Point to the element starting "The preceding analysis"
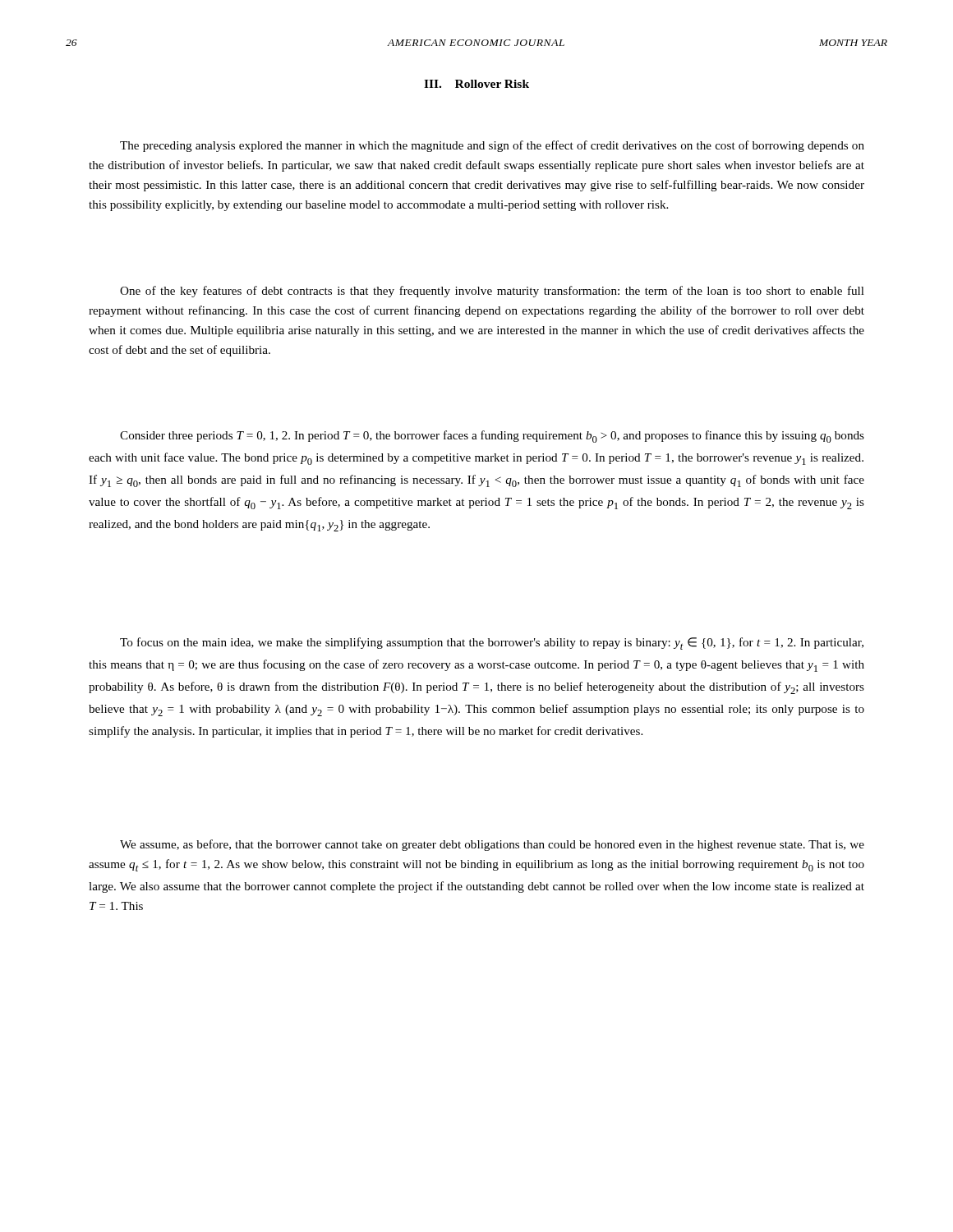Image resolution: width=953 pixels, height=1232 pixels. pyautogui.click(x=476, y=175)
